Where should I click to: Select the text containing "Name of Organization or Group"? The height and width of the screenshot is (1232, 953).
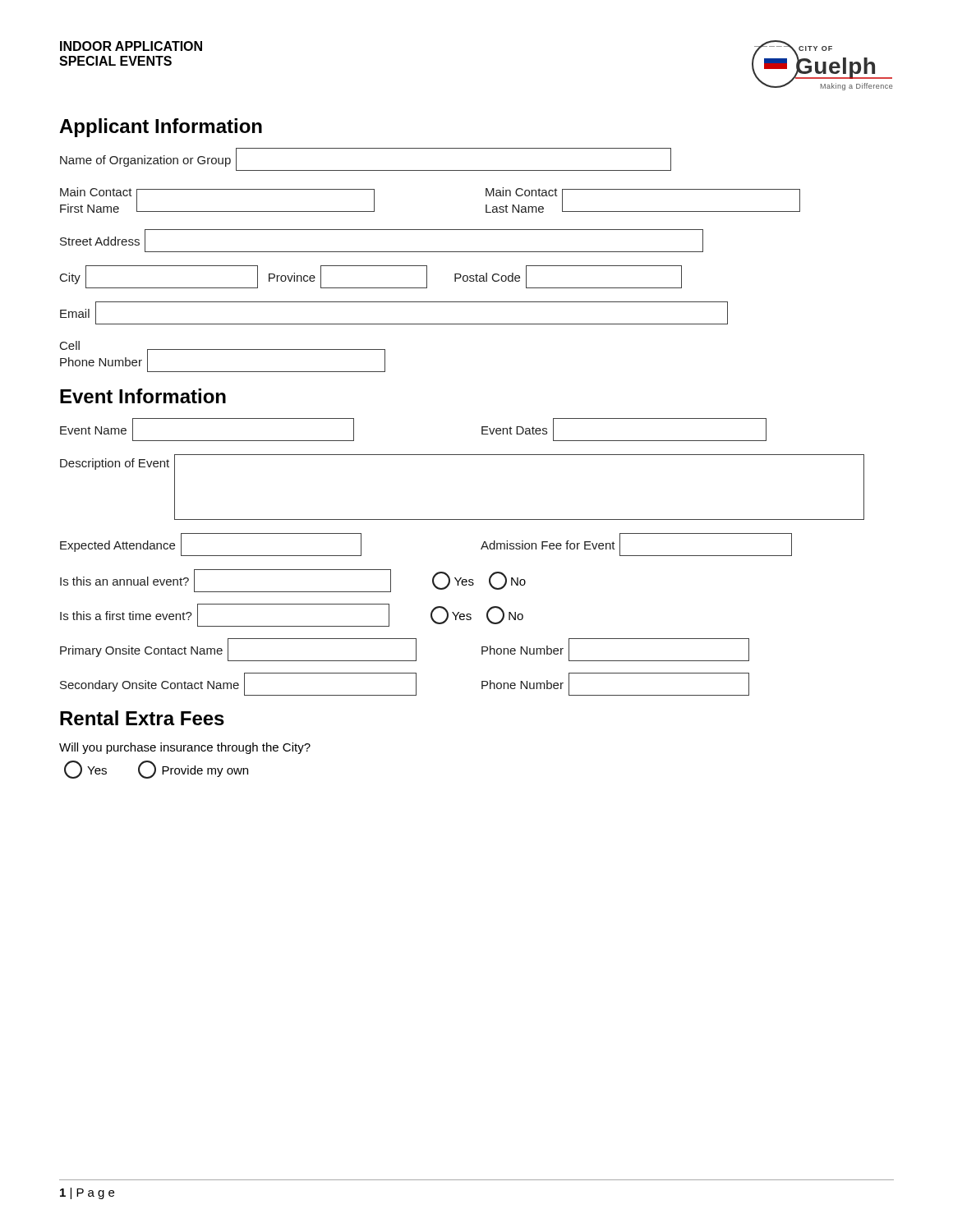coord(365,159)
